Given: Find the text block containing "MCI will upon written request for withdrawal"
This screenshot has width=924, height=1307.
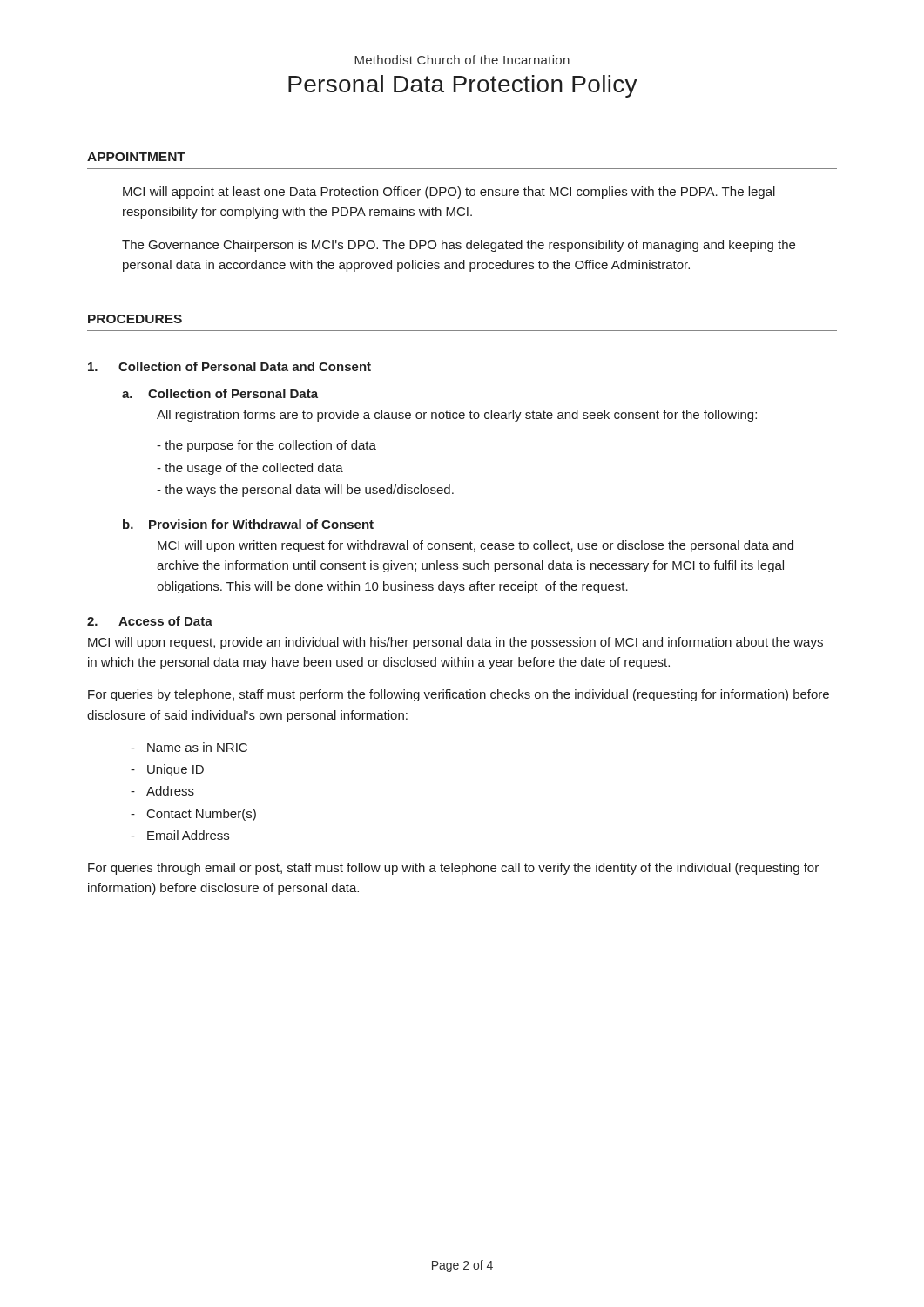Looking at the screenshot, I should pos(476,565).
